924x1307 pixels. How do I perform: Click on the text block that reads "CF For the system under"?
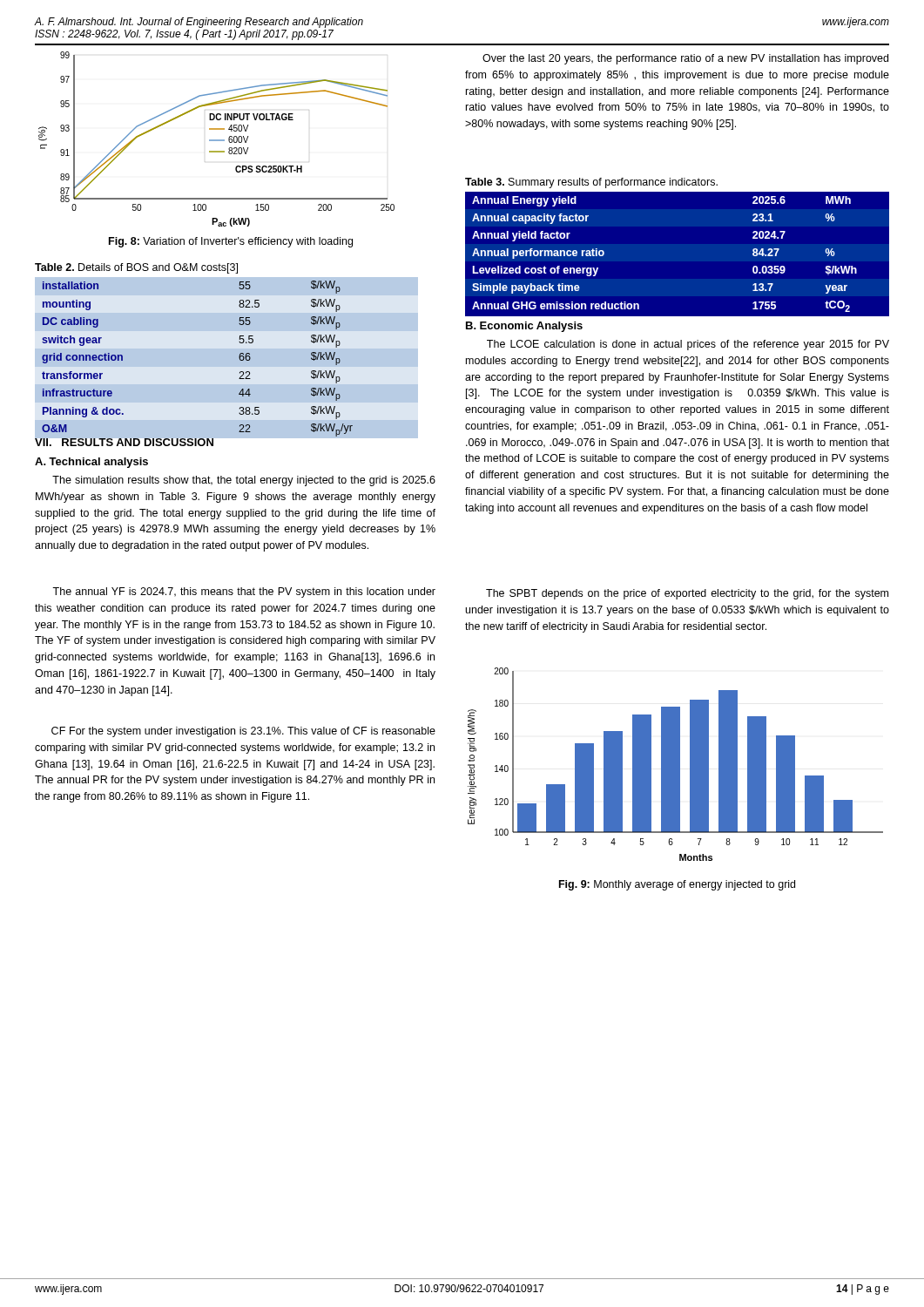click(x=235, y=764)
